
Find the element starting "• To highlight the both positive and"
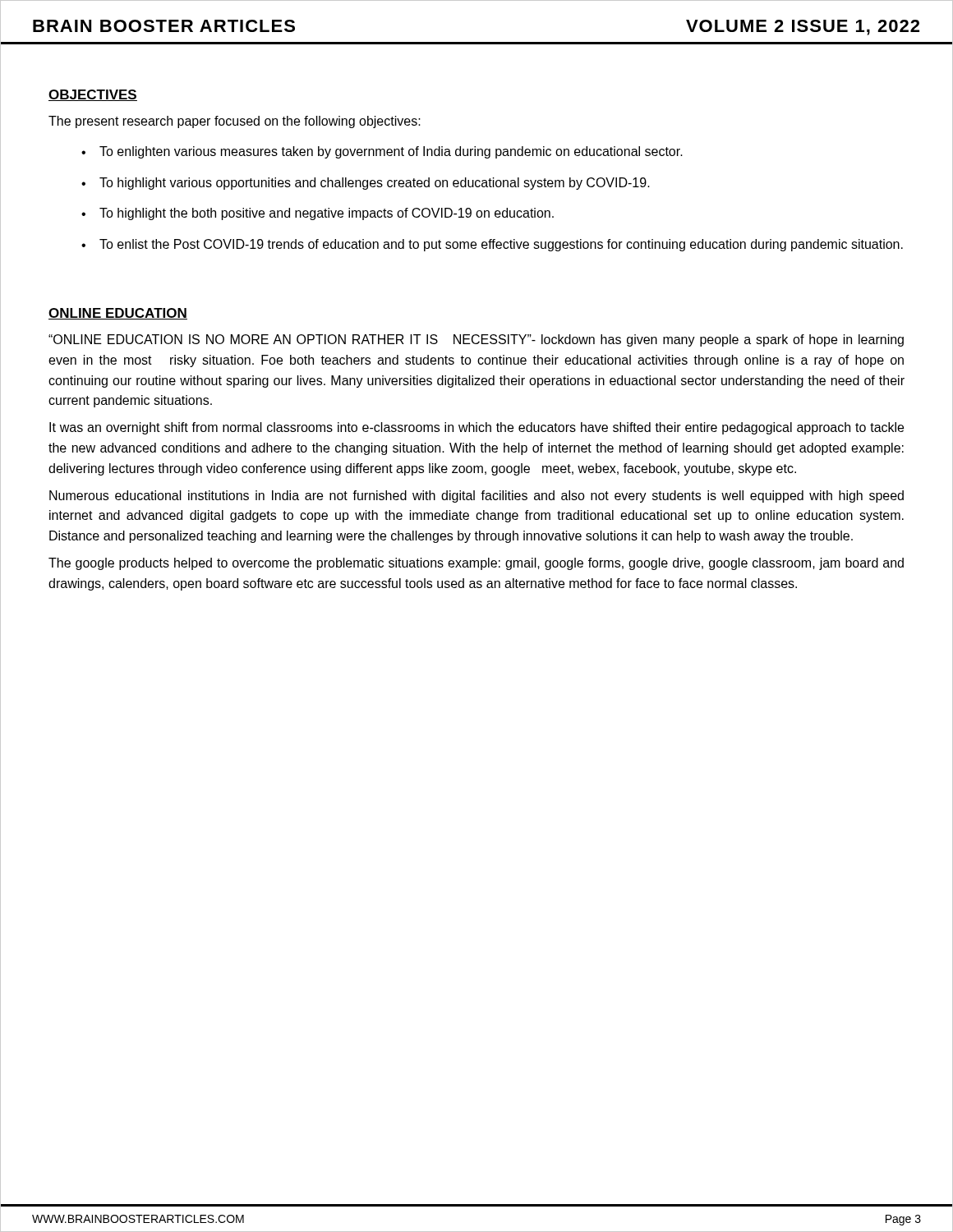pyautogui.click(x=318, y=215)
